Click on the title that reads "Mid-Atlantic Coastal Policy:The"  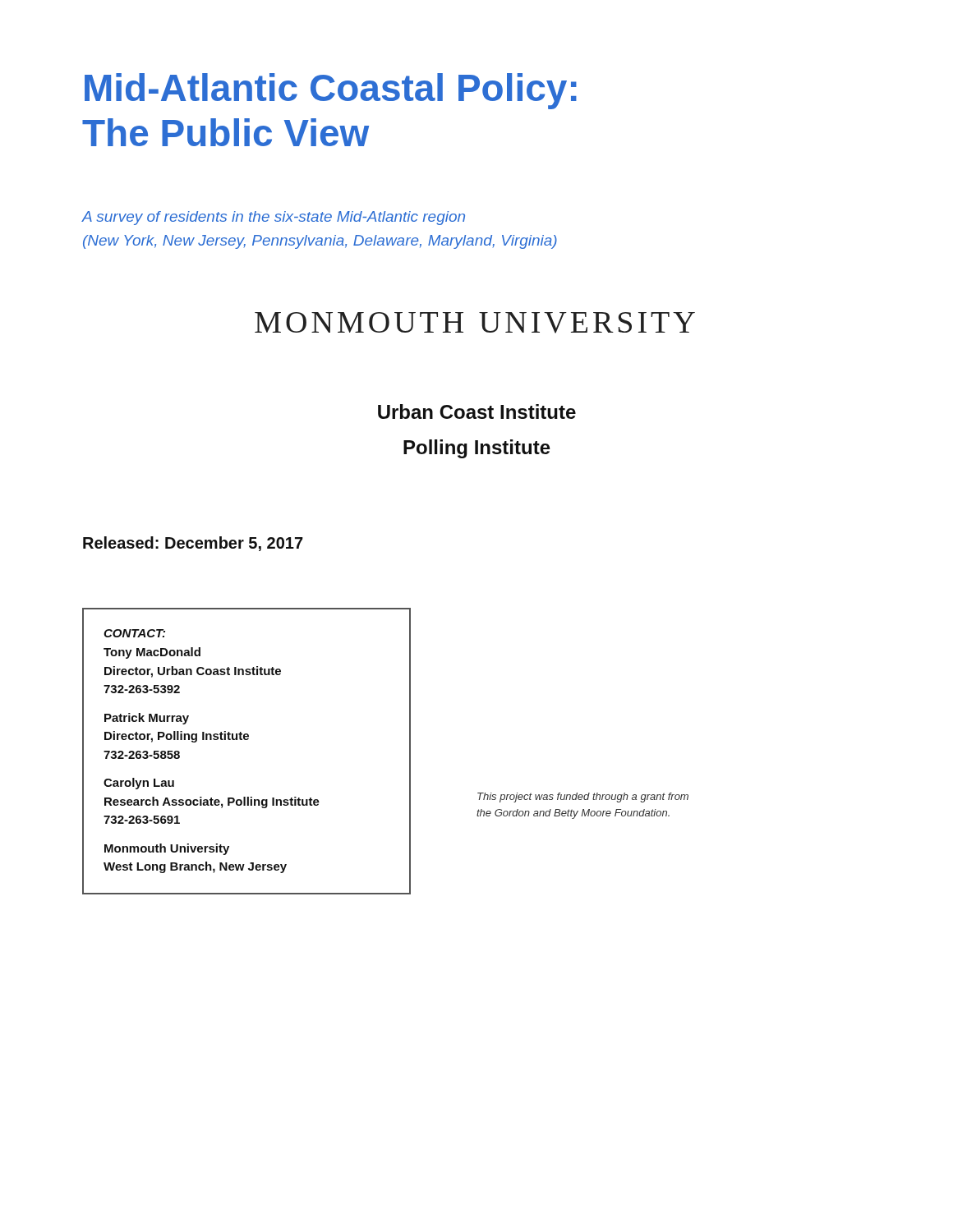(476, 111)
